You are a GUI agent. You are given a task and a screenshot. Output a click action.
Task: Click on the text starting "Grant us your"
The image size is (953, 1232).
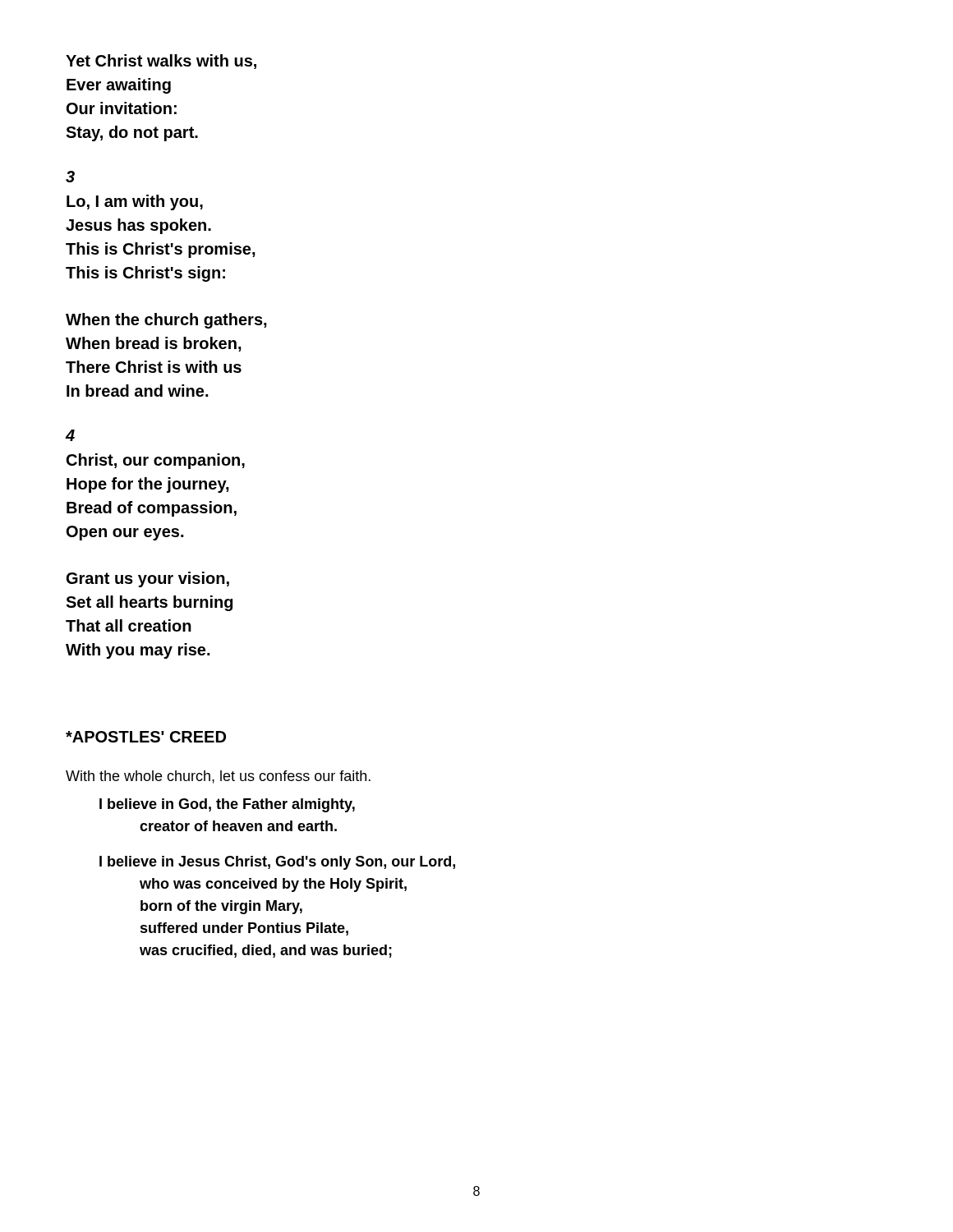click(x=148, y=579)
